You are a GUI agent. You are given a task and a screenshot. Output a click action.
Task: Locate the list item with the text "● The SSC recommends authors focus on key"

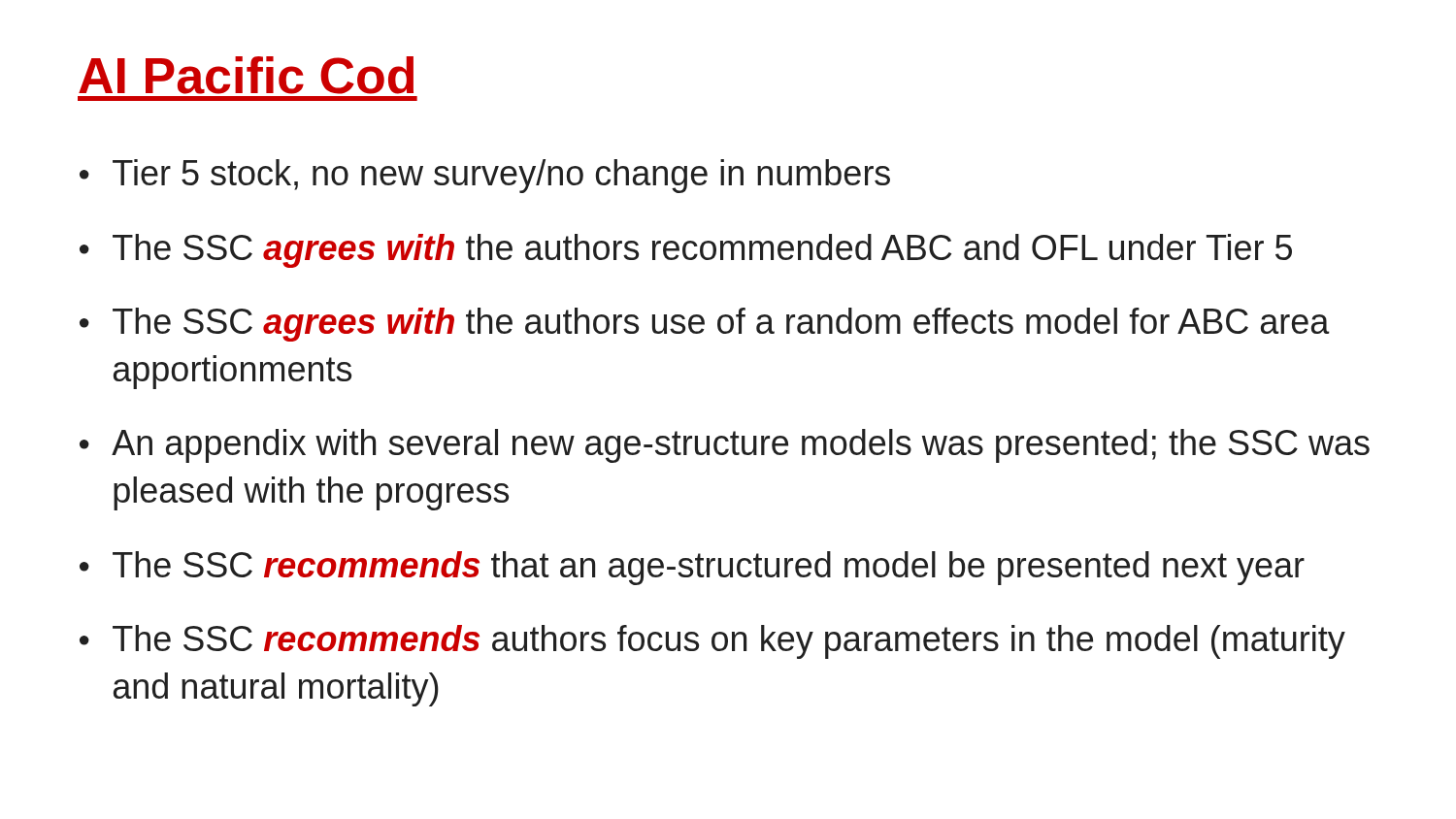coord(728,664)
